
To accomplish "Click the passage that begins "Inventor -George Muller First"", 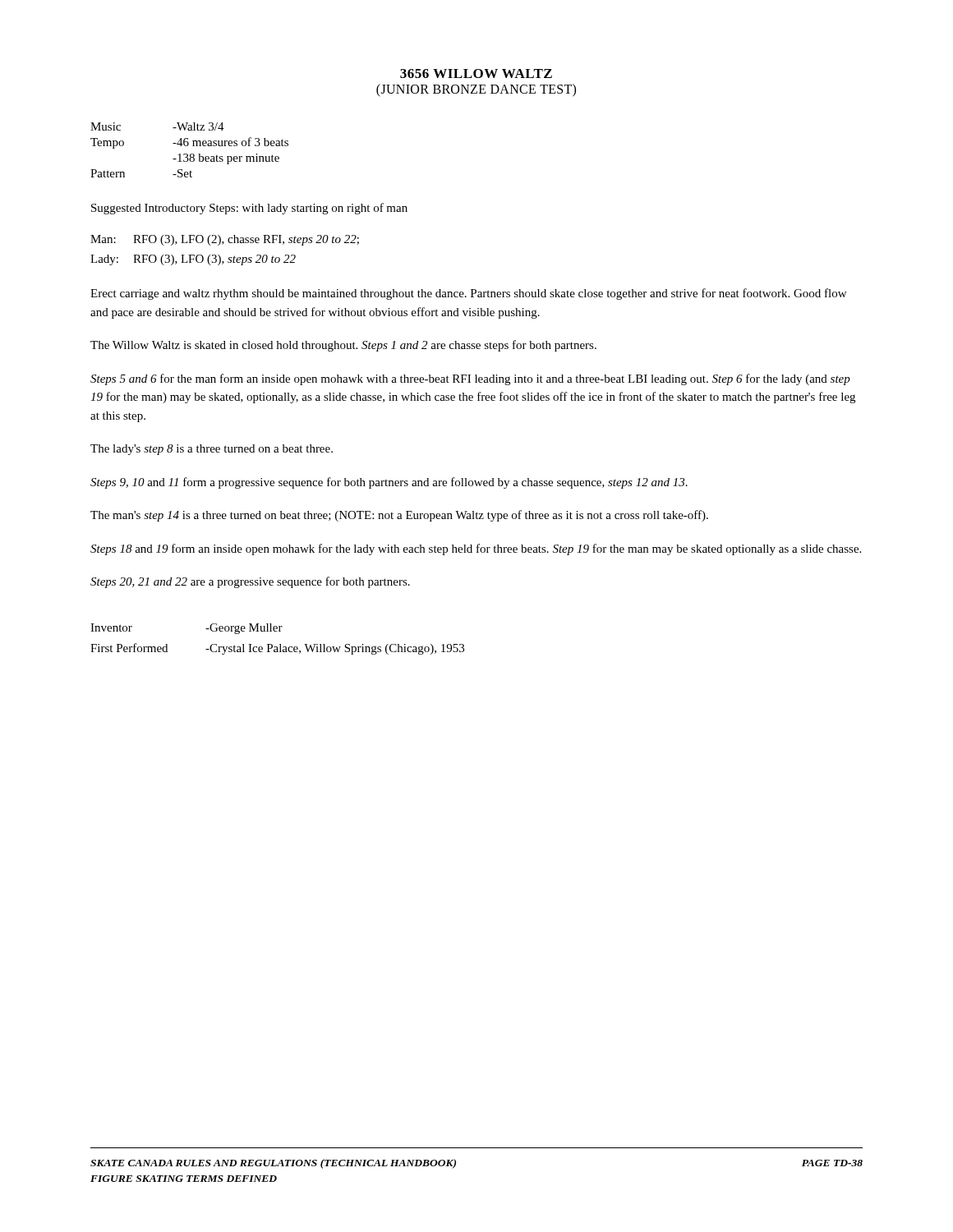I will (x=107, y=629).
